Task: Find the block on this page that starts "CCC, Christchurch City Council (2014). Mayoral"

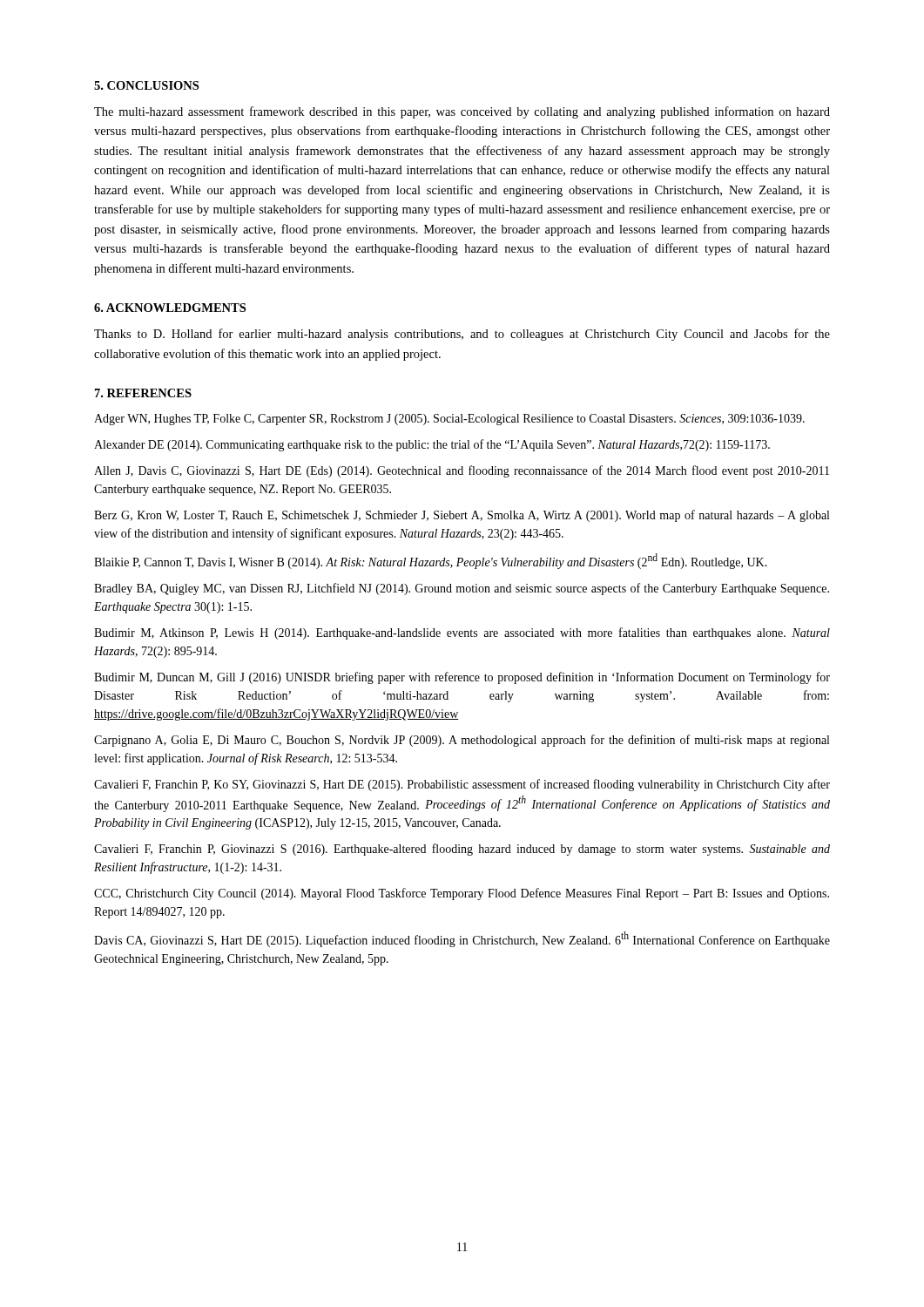Action: click(462, 903)
